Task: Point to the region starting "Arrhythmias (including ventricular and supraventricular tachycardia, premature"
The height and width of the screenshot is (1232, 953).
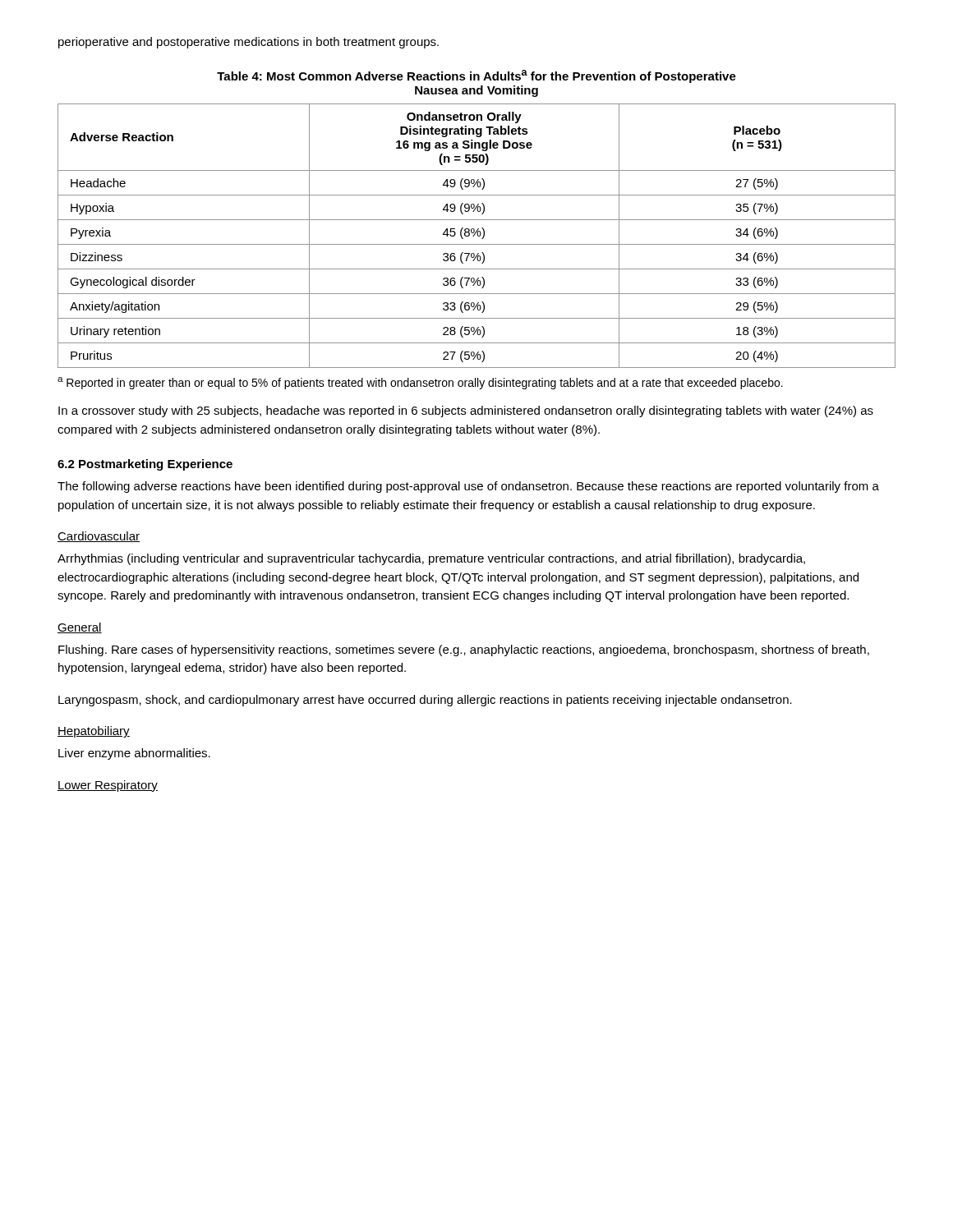Action: point(458,577)
